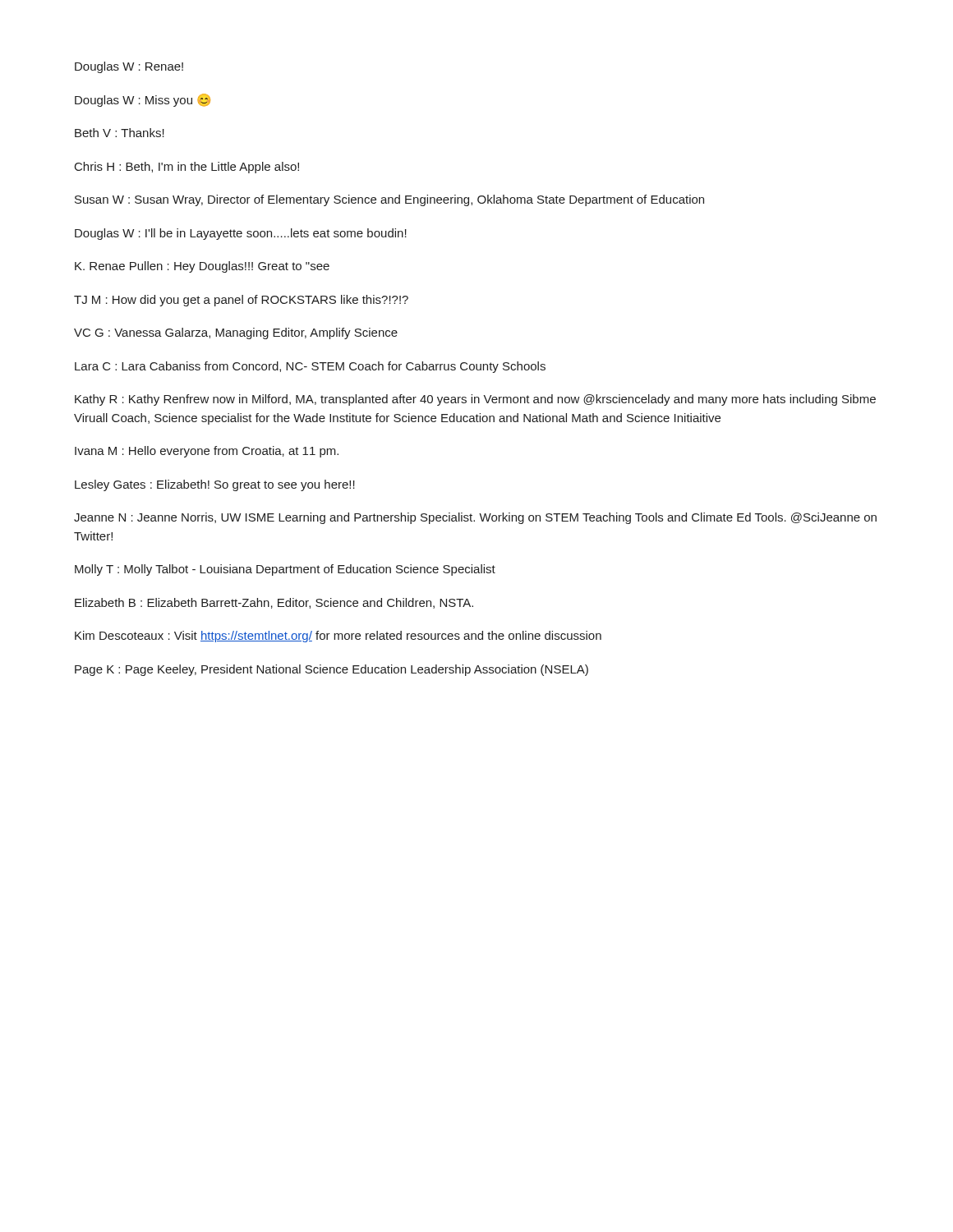Click the passage that begins "Chris H : Beth, I'm in"
This screenshot has height=1232, width=953.
pos(187,166)
